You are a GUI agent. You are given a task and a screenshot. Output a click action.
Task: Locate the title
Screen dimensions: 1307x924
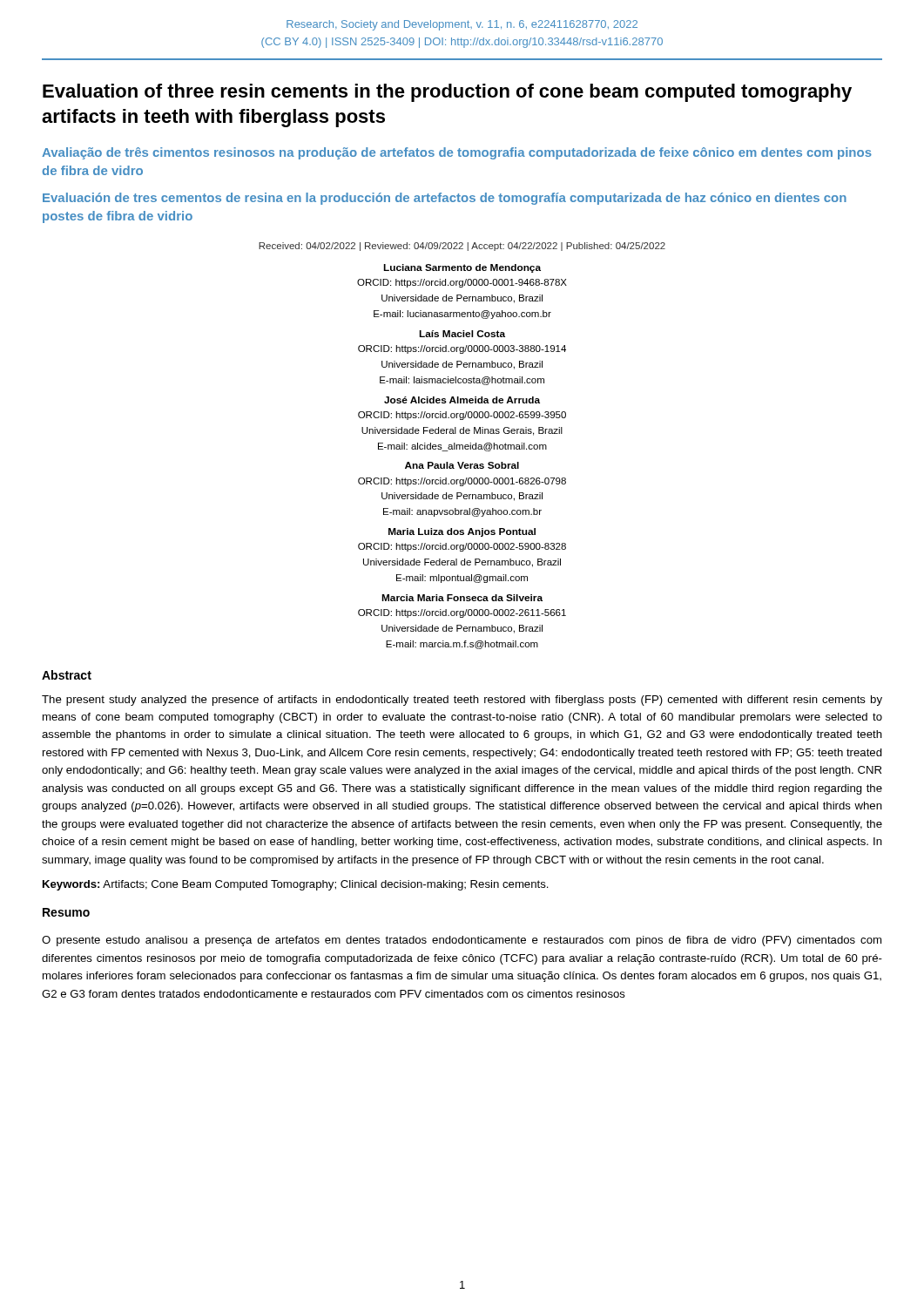tap(462, 104)
